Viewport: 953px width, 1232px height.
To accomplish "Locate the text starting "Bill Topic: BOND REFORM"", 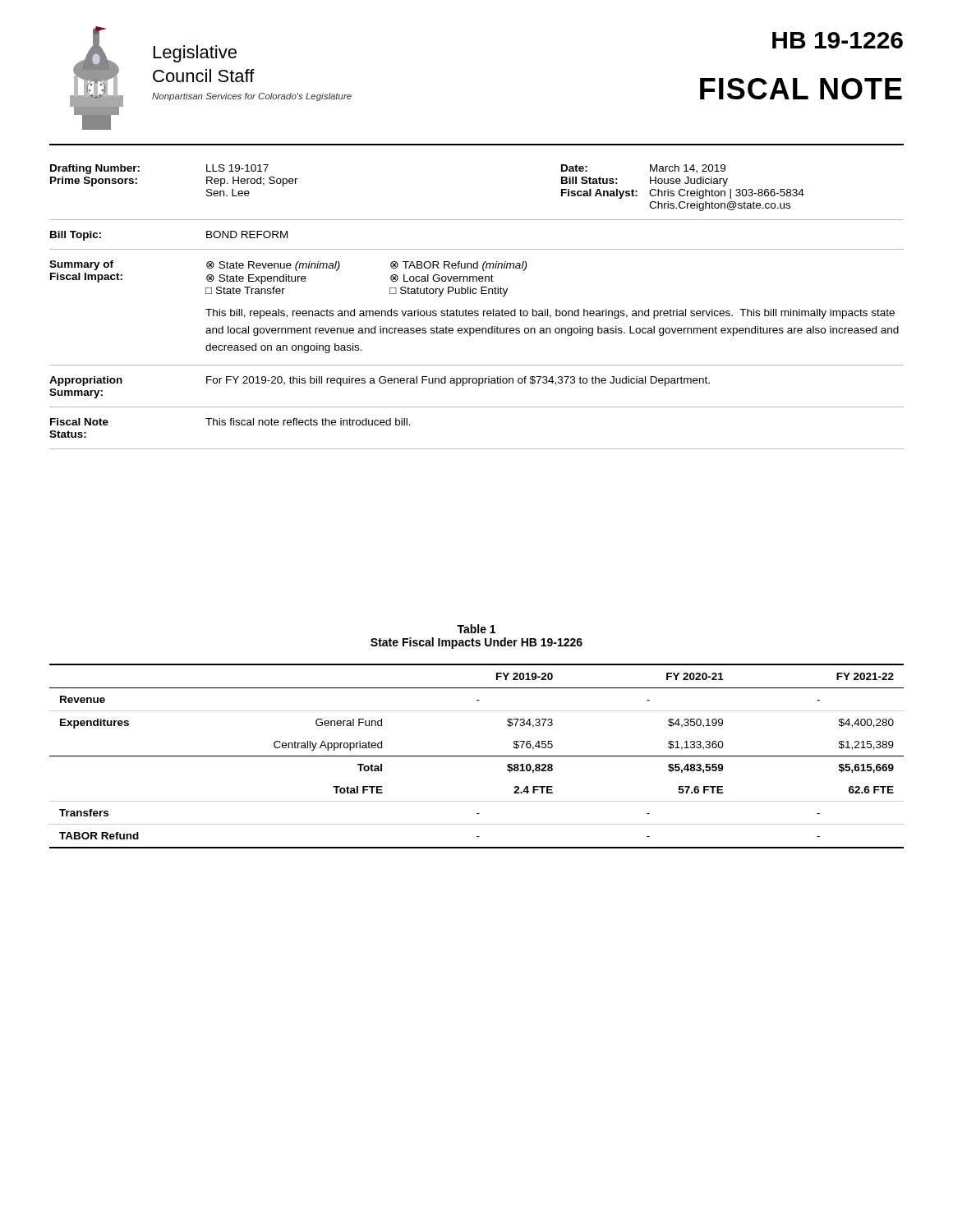I will click(76, 235).
